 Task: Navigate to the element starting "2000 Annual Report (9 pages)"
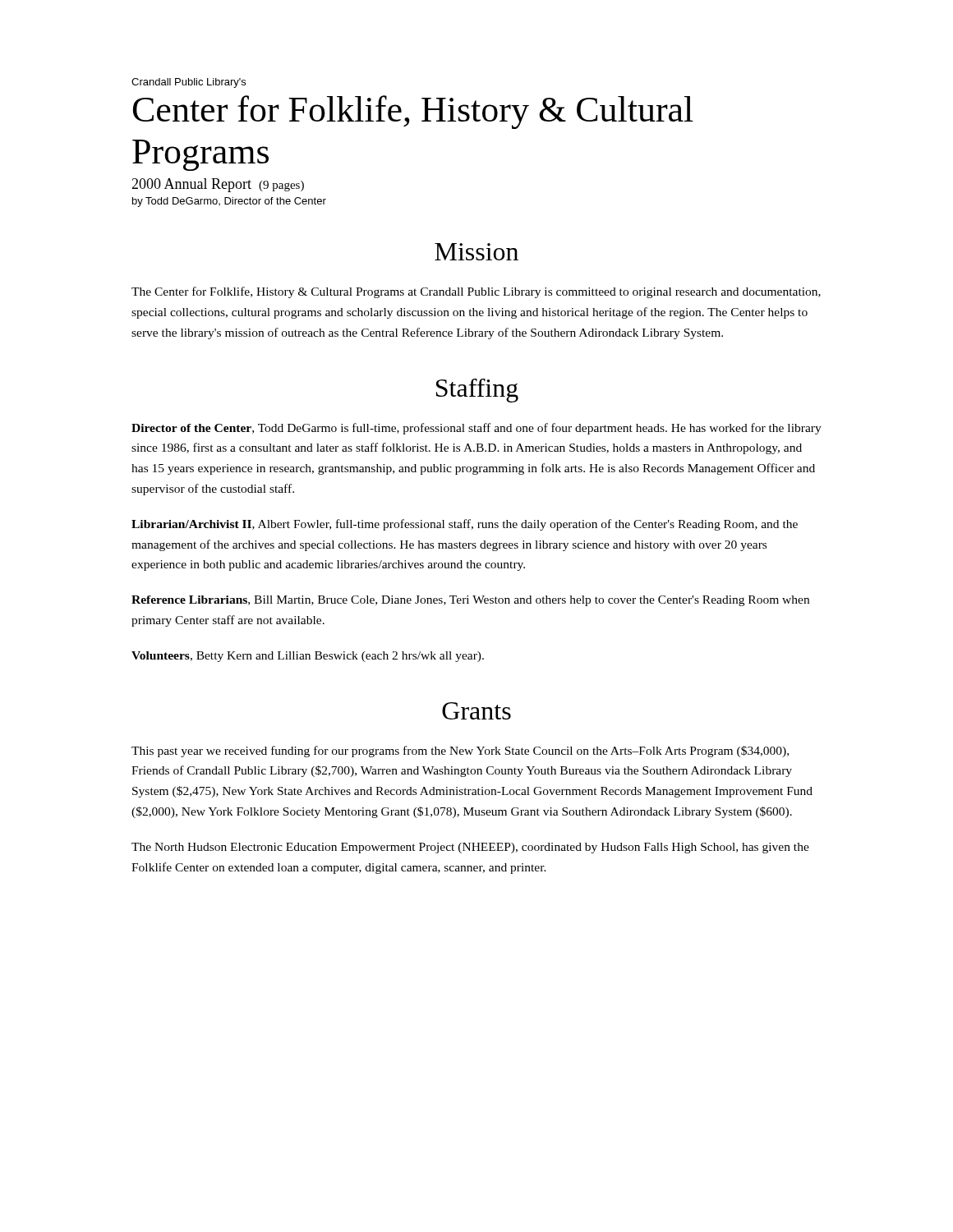[218, 184]
